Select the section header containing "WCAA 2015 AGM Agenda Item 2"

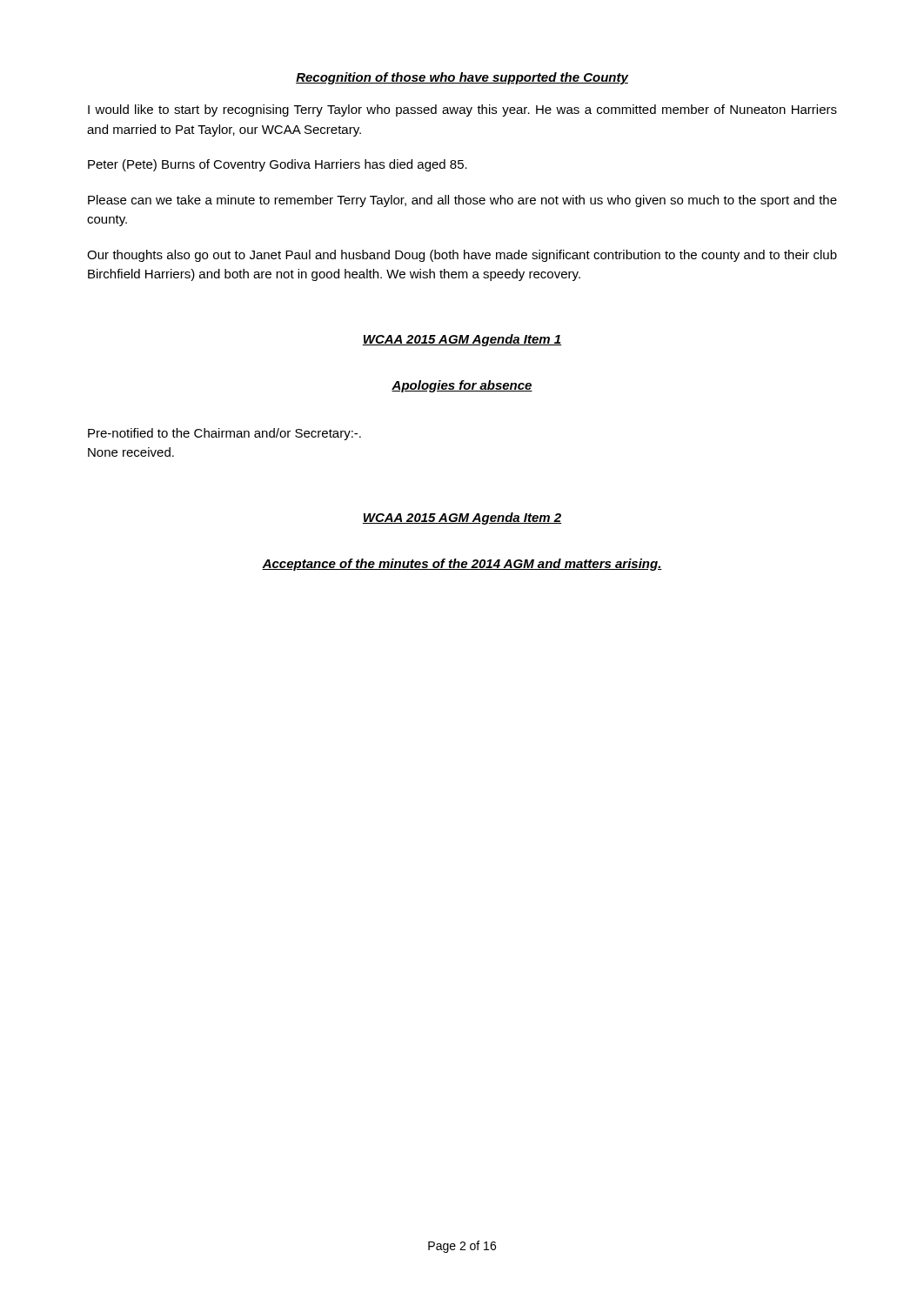tap(462, 517)
